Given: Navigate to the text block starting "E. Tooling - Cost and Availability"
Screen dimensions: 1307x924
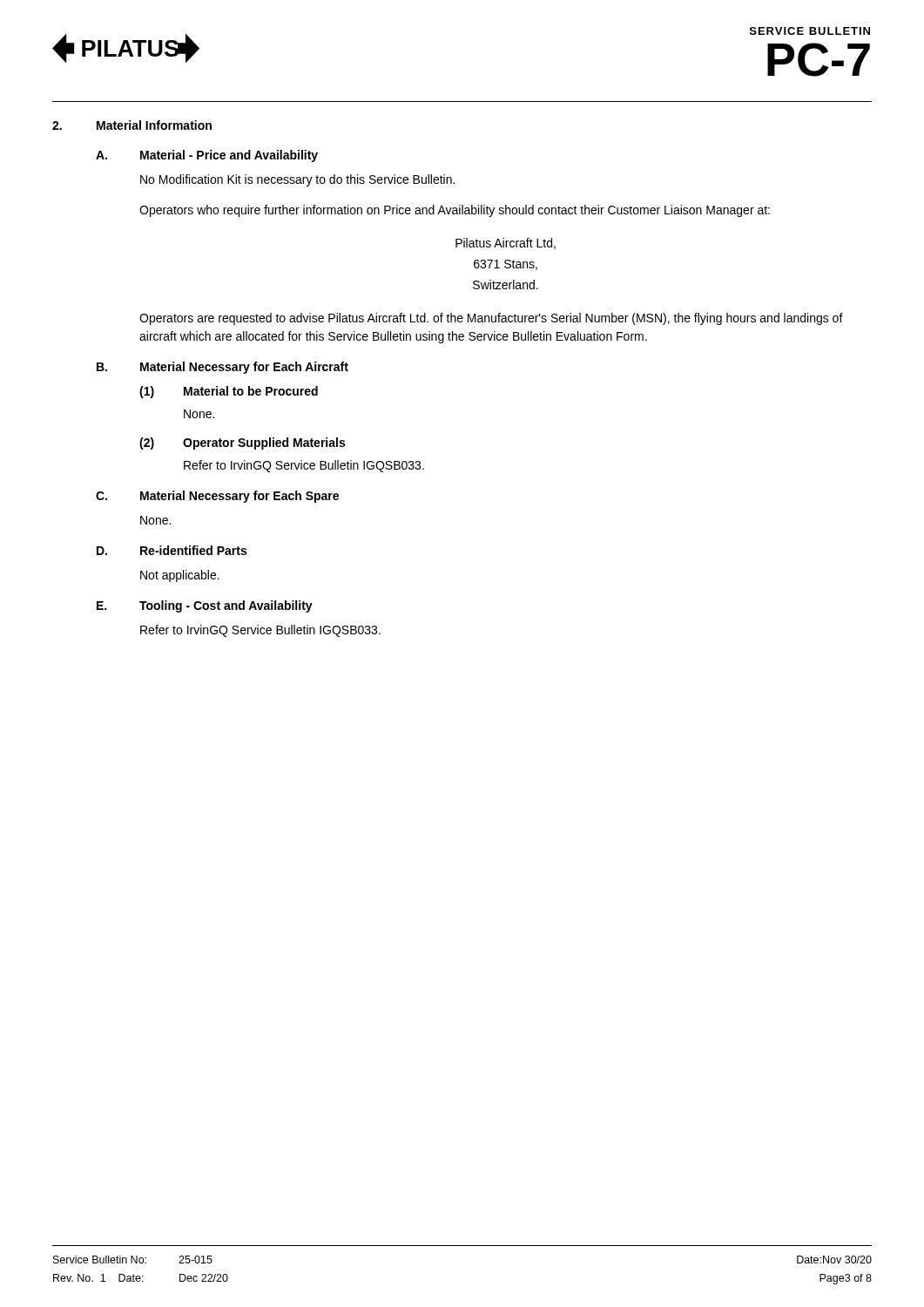Looking at the screenshot, I should (204, 606).
